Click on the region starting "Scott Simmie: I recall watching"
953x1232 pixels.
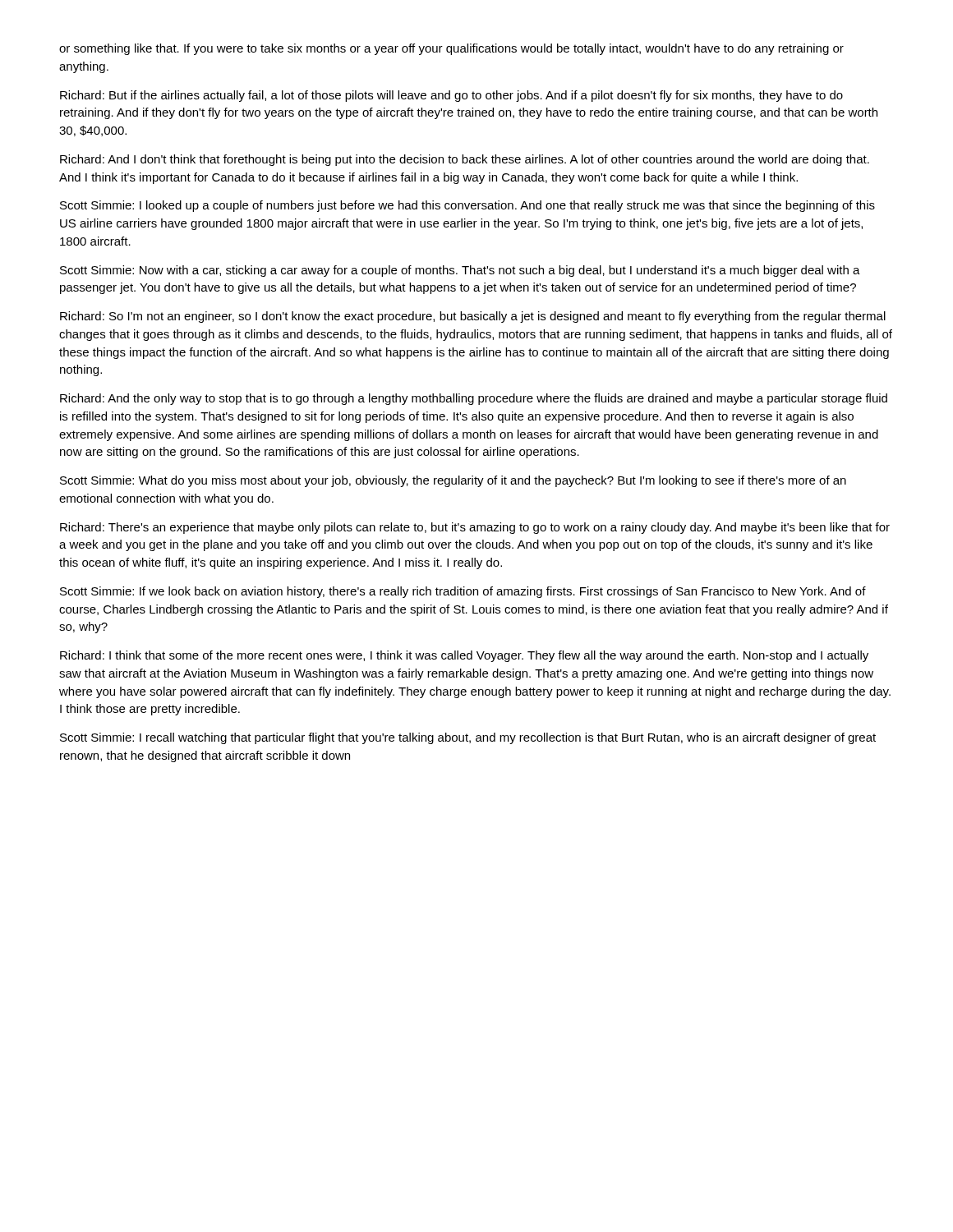(x=468, y=746)
